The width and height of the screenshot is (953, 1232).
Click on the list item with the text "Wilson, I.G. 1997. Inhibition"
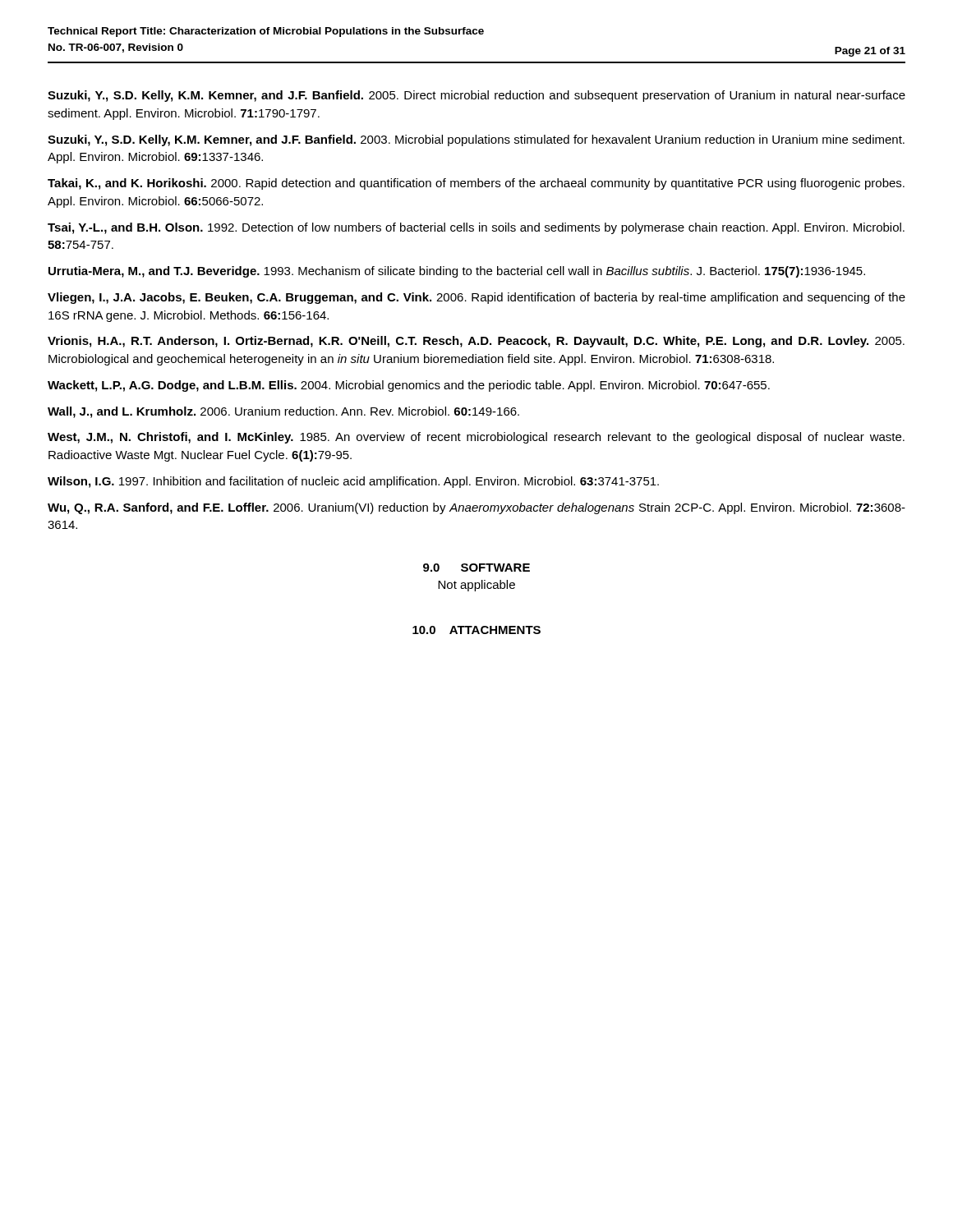354,481
